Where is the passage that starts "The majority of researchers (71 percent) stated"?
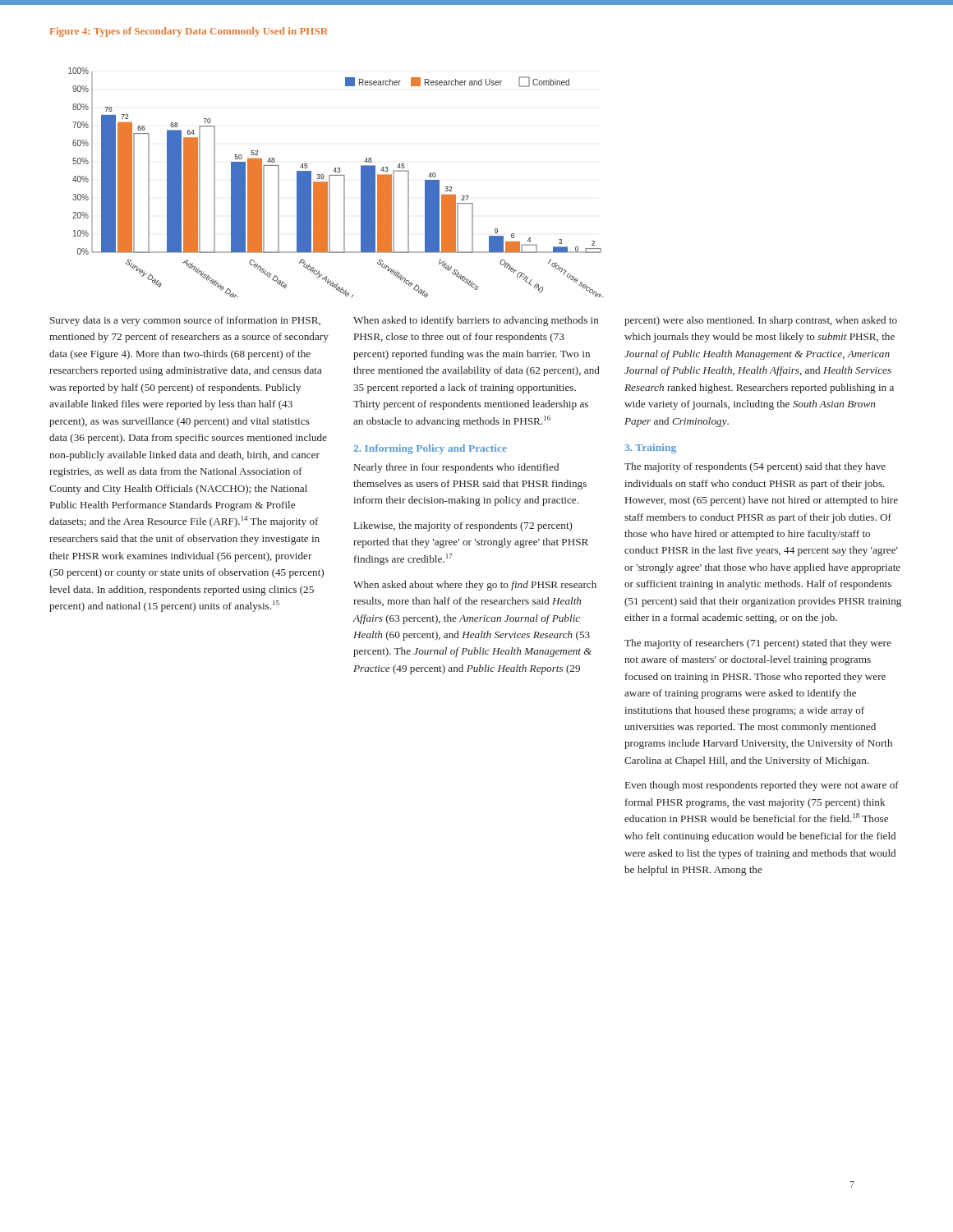 pos(759,701)
